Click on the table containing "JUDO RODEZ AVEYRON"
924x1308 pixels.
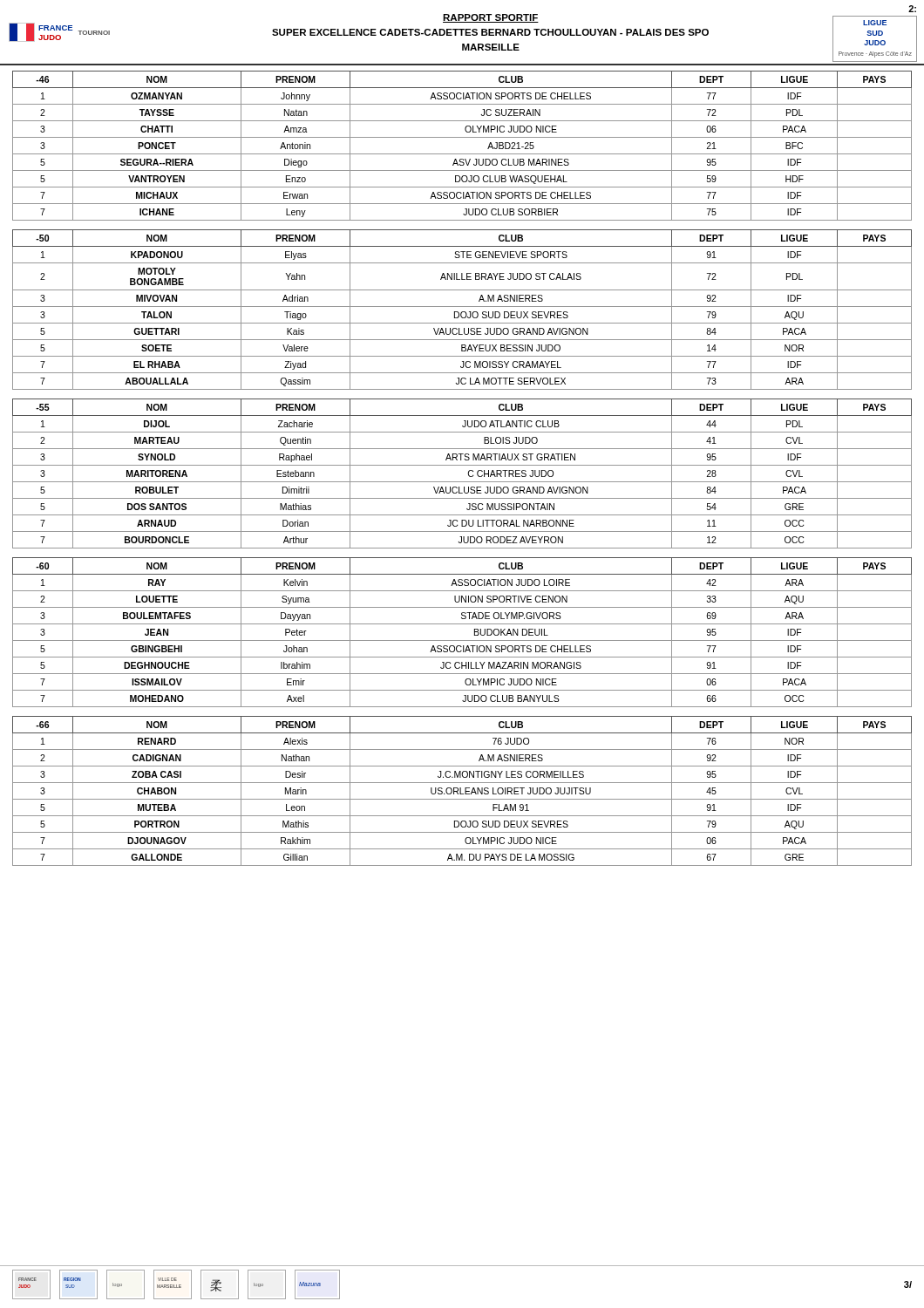tap(462, 473)
